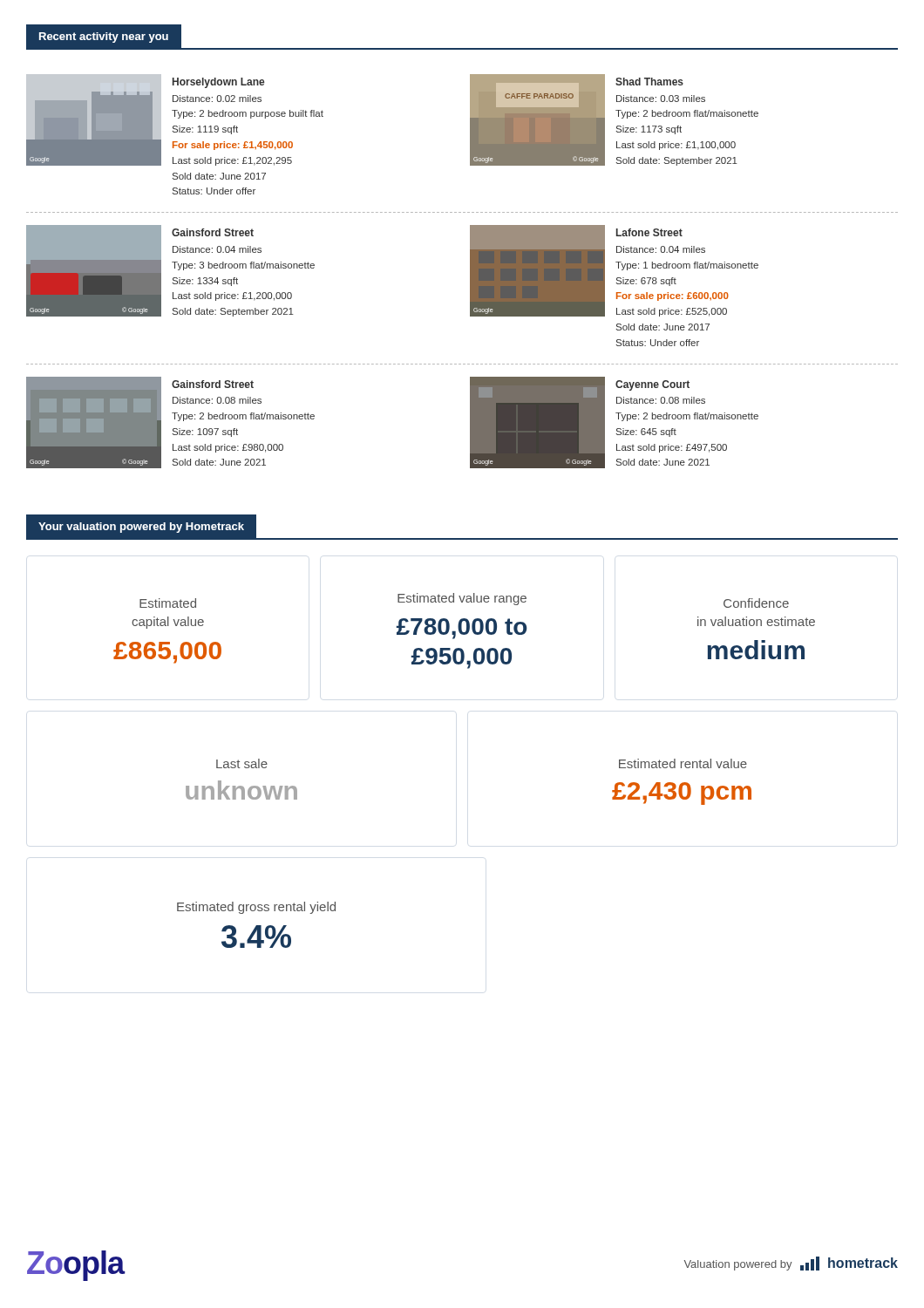Locate the text block with the text "Gainsford Street Distance: 0.04"

pos(243,273)
